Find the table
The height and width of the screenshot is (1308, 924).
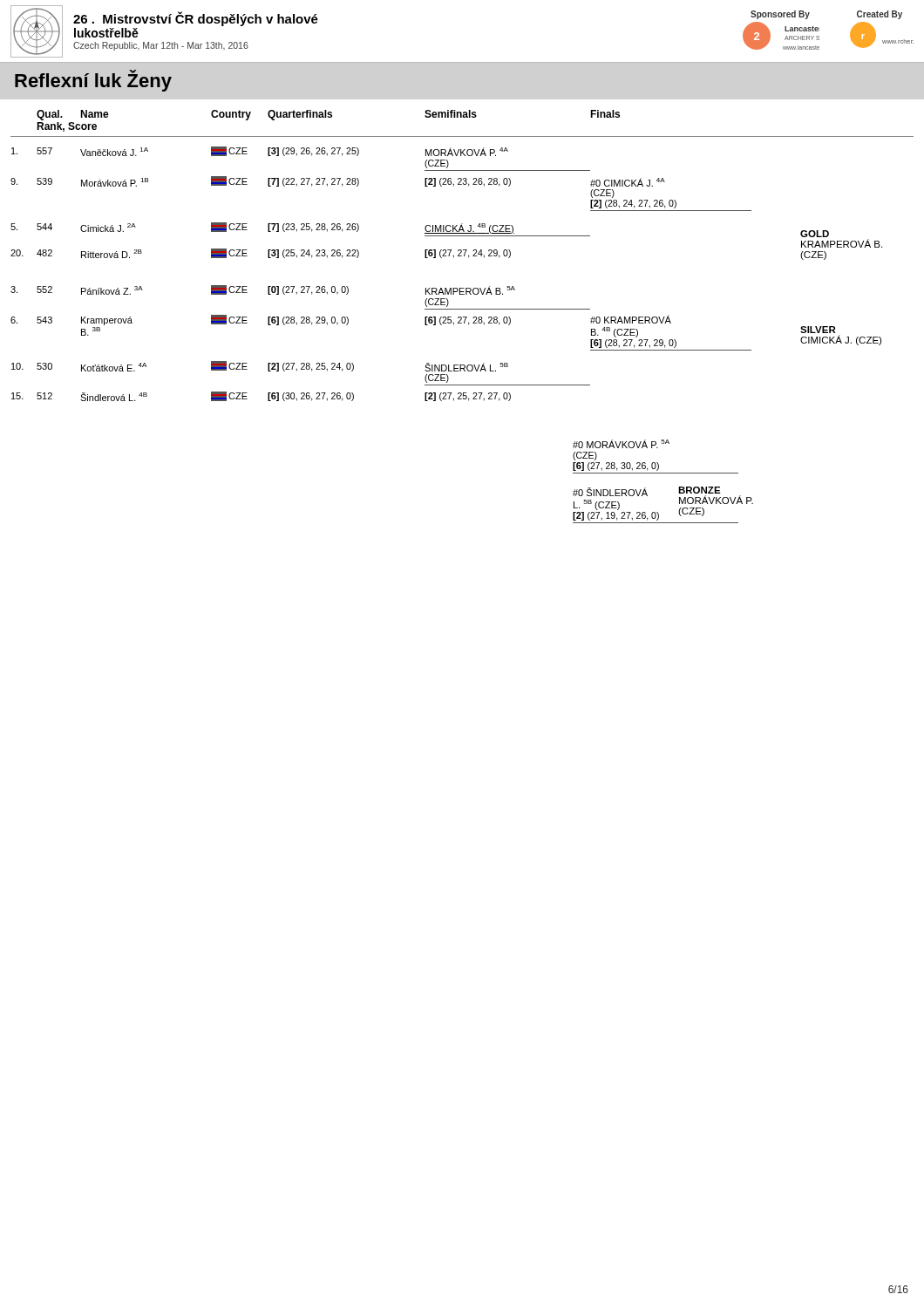(x=462, y=312)
